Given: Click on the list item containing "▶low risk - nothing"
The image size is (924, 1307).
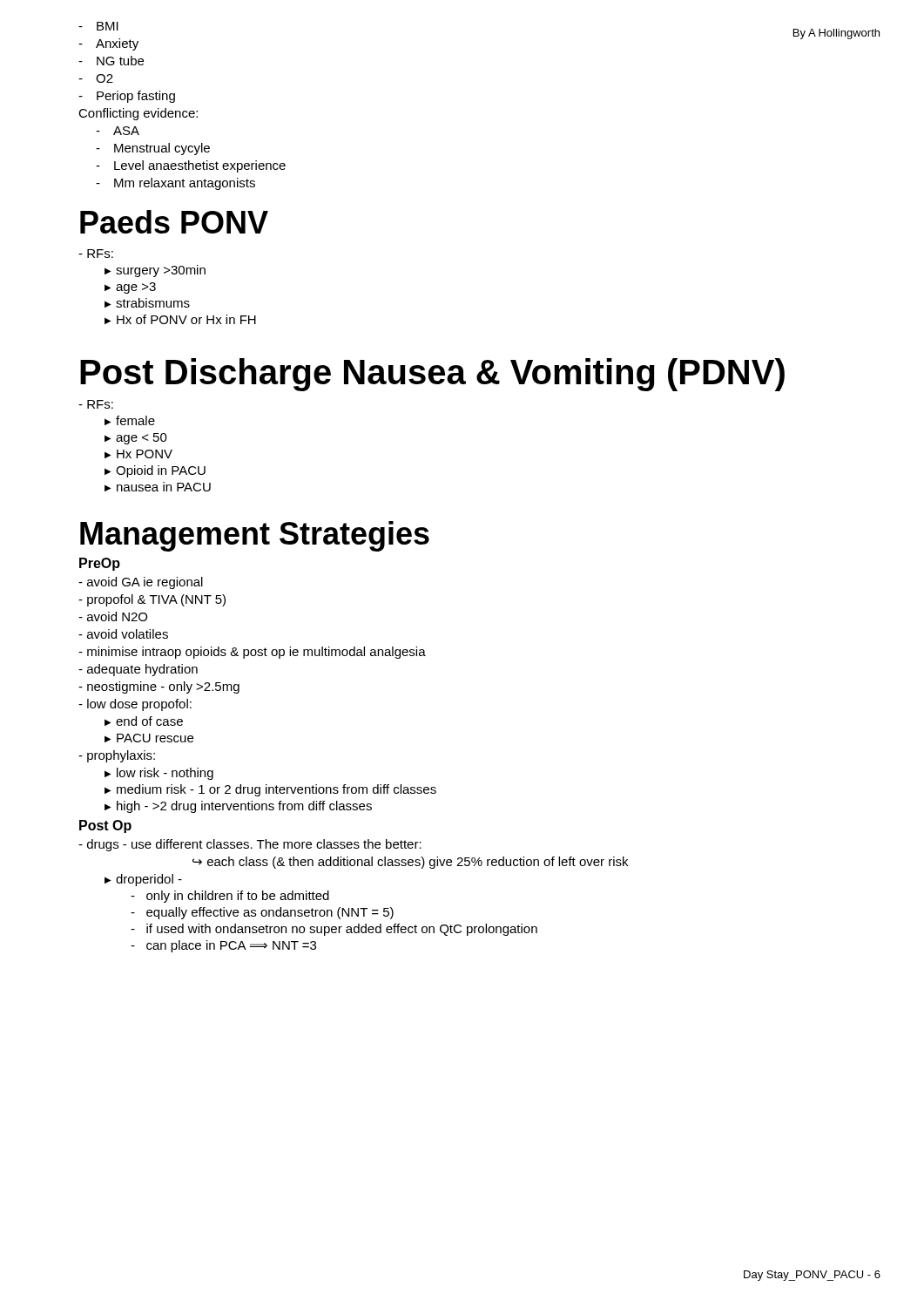Looking at the screenshot, I should pyautogui.click(x=159, y=773).
